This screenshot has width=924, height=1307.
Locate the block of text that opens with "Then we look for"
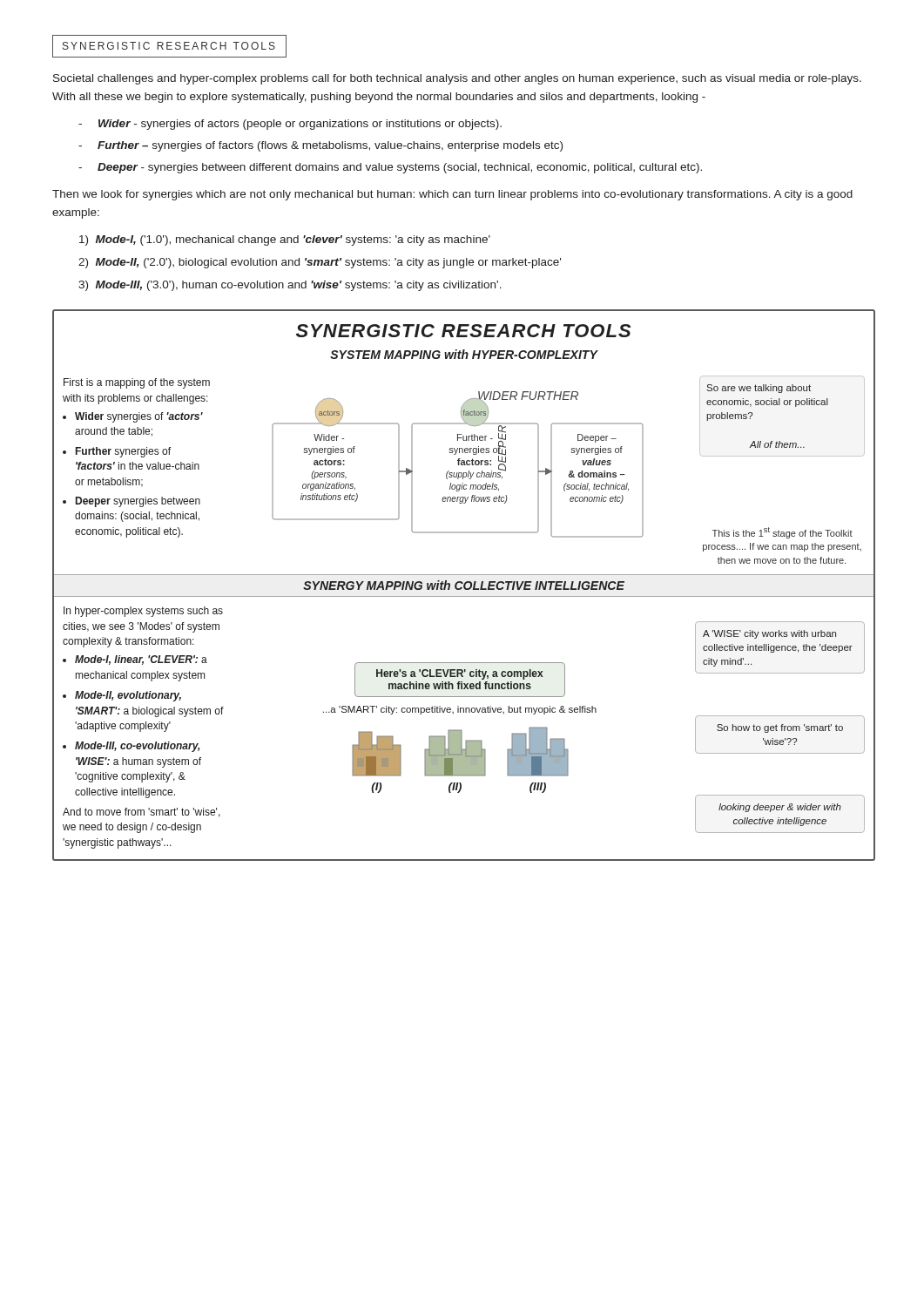pos(453,203)
